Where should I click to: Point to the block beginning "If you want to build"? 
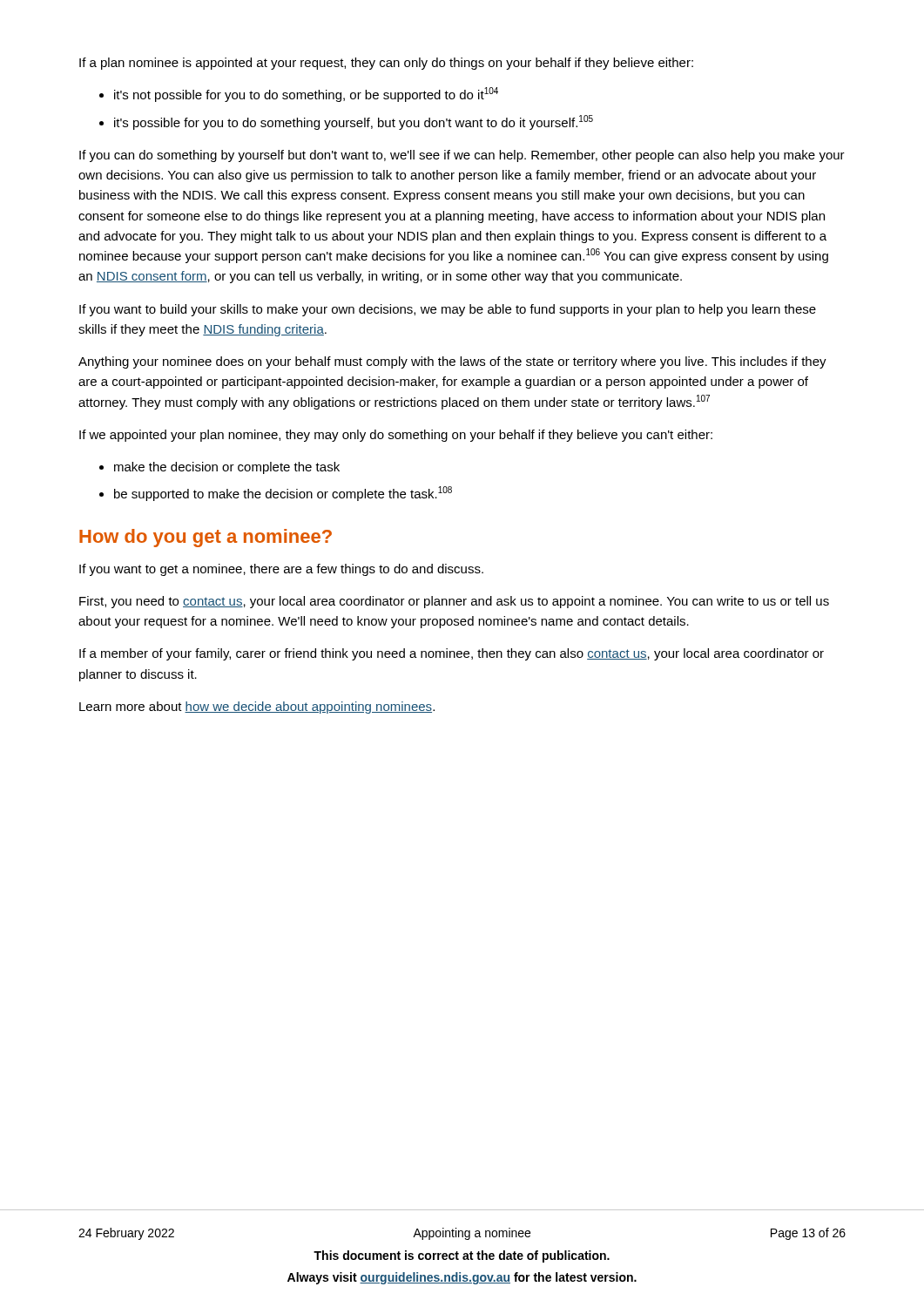(462, 319)
